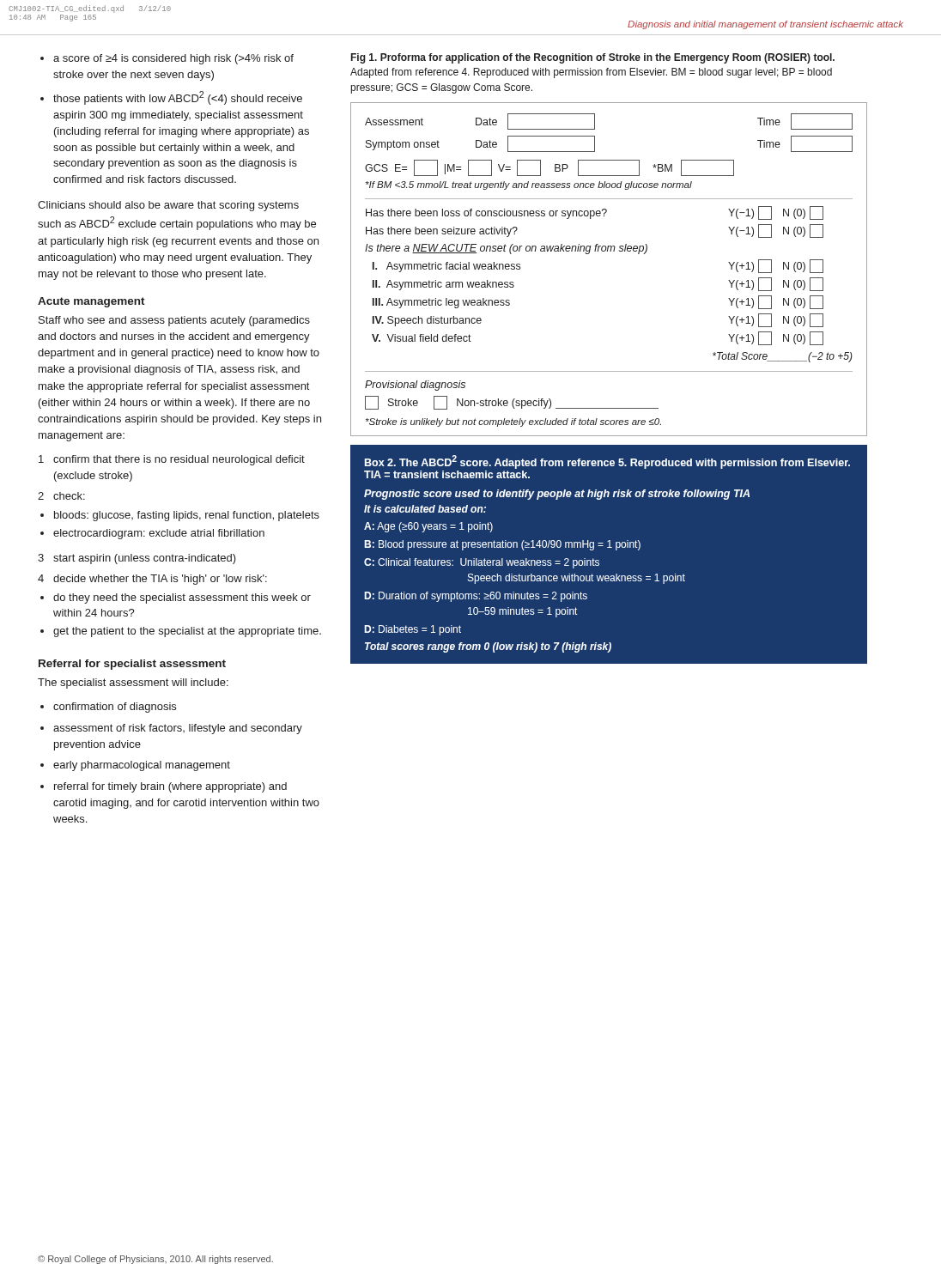Locate the infographic

(609, 555)
